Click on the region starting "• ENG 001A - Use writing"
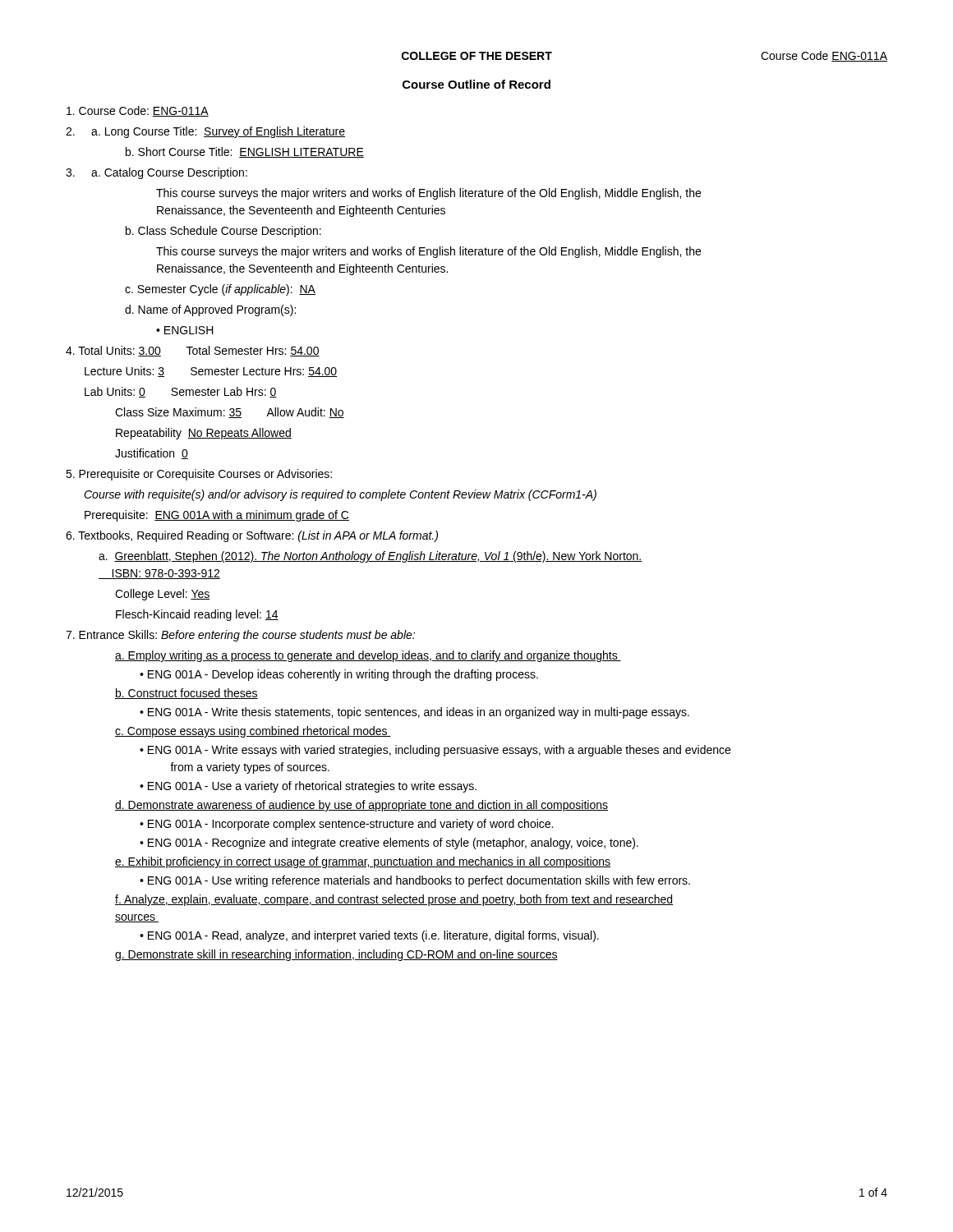Image resolution: width=953 pixels, height=1232 pixels. click(415, 880)
